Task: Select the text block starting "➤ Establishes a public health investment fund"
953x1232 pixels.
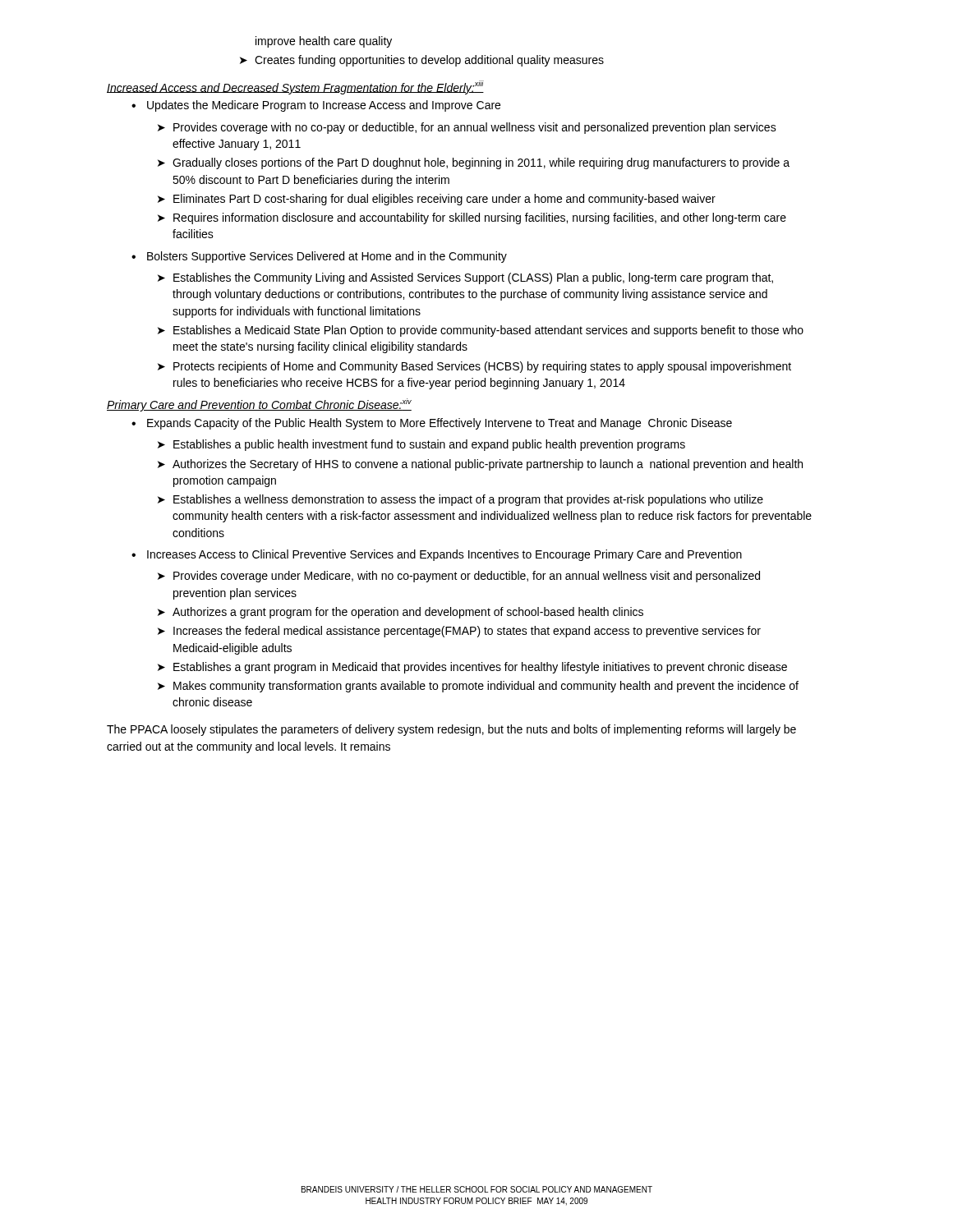Action: click(x=485, y=445)
